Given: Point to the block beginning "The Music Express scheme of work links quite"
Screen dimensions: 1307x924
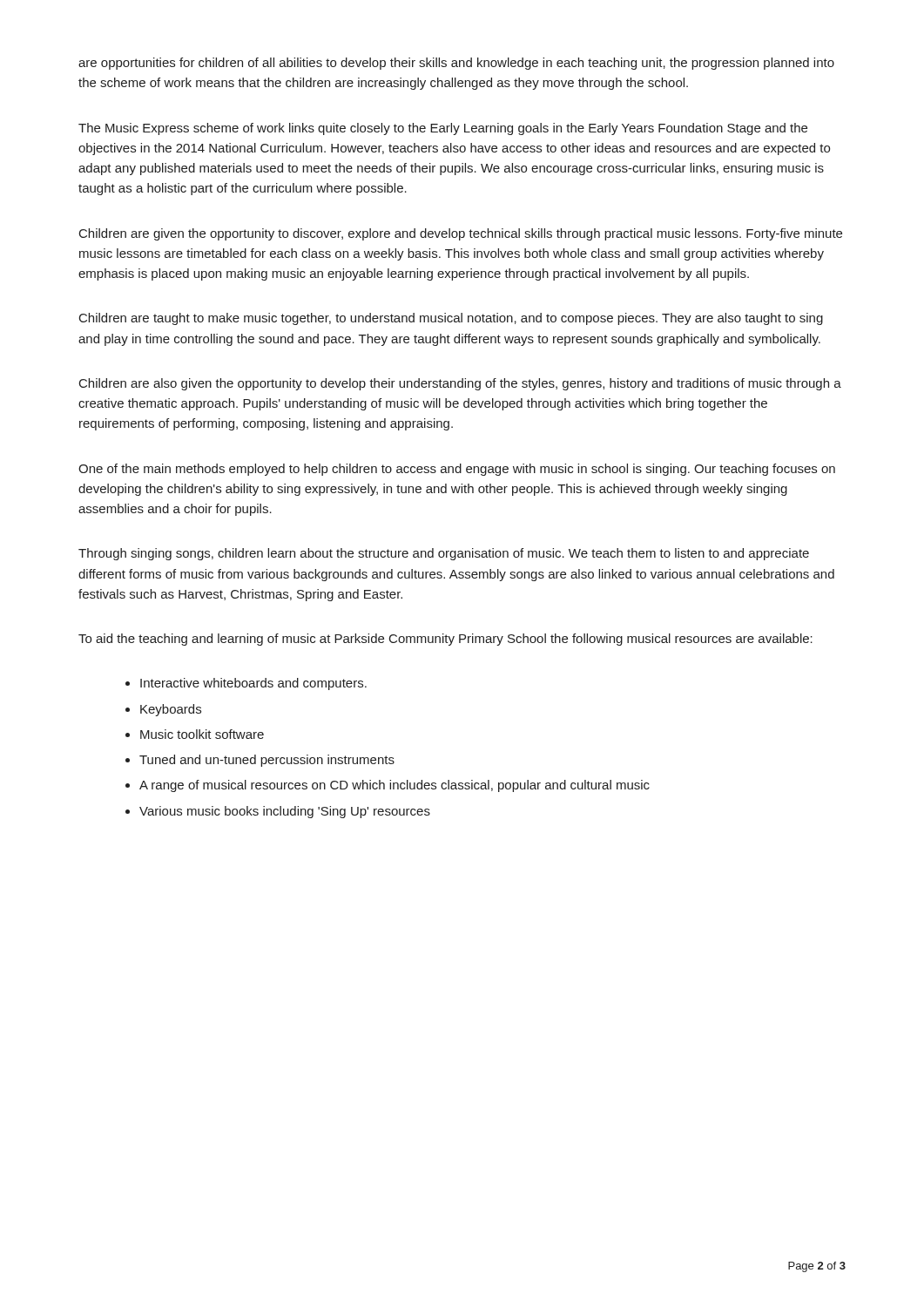Looking at the screenshot, I should 455,158.
